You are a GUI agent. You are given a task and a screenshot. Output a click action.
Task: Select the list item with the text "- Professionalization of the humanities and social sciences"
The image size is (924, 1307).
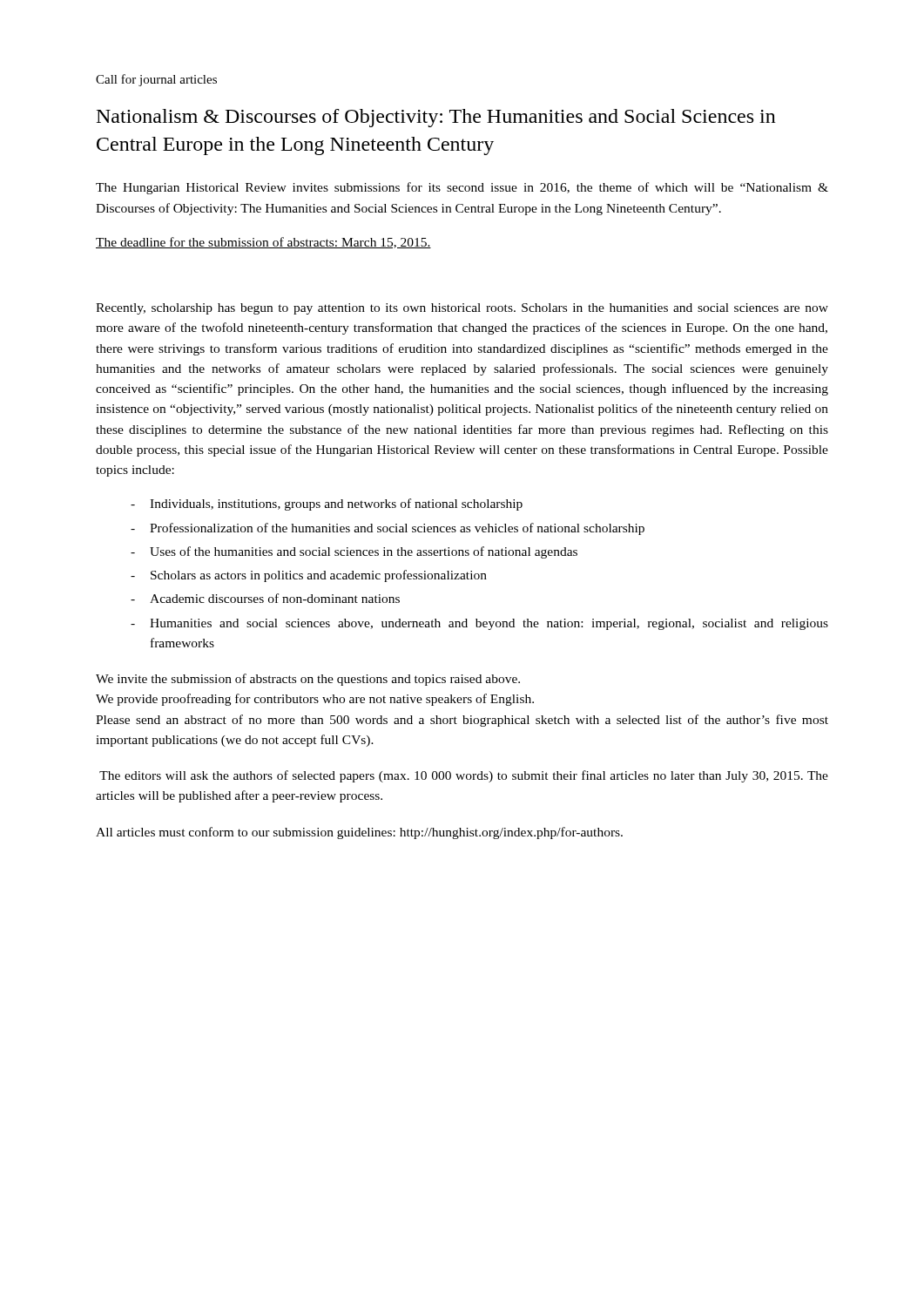pyautogui.click(x=479, y=527)
